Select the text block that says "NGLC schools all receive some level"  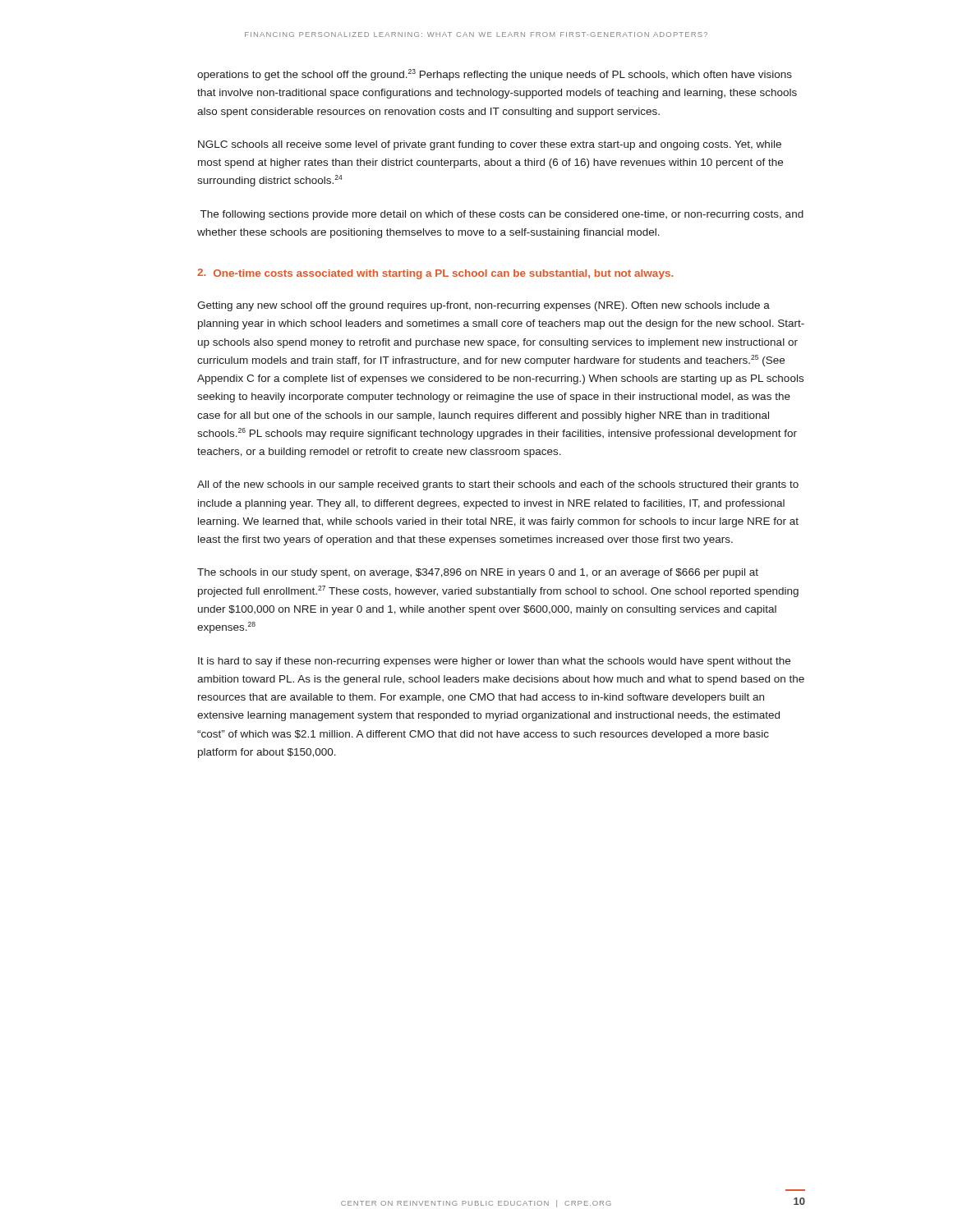pos(490,162)
